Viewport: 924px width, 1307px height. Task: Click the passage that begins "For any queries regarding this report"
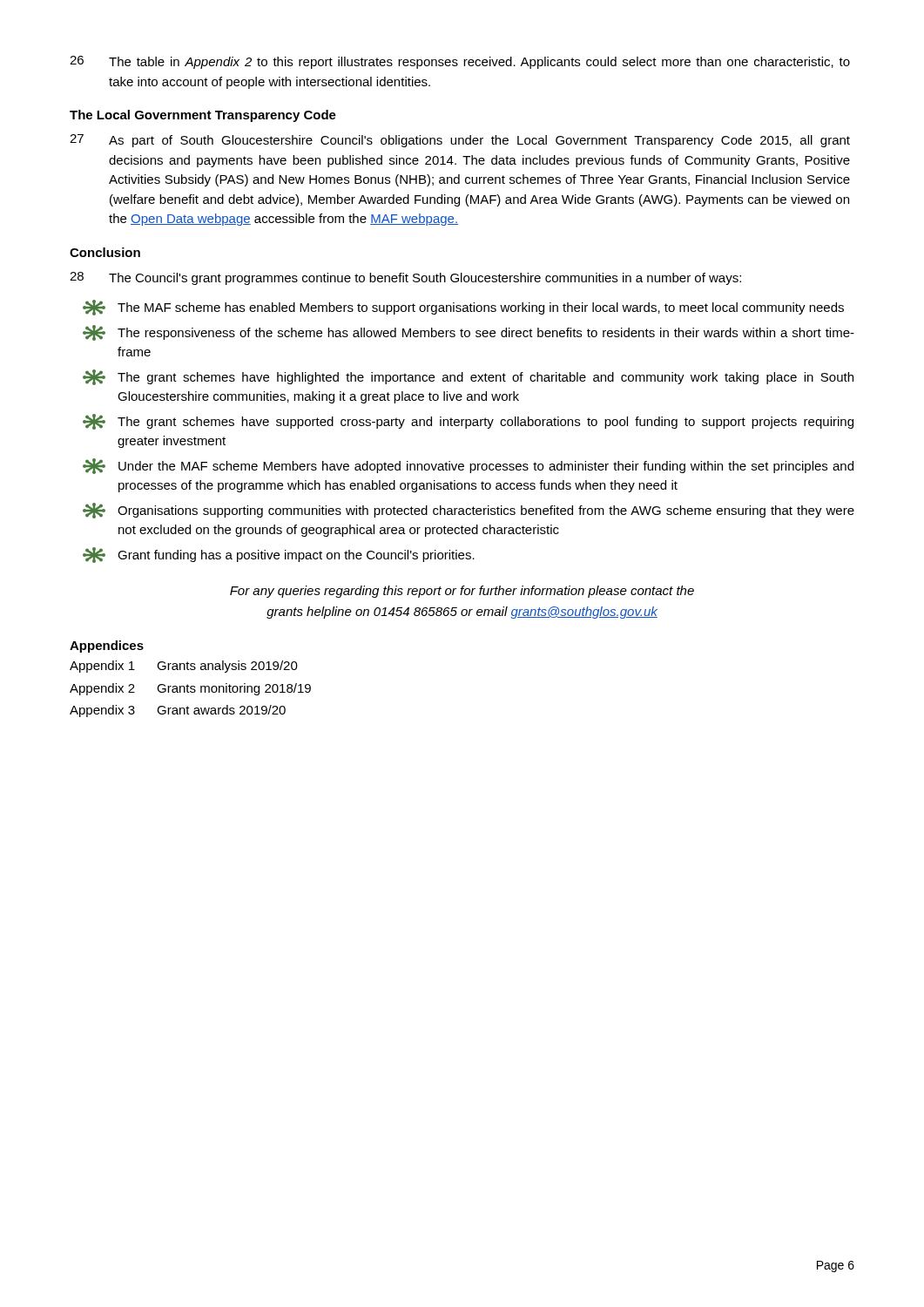click(462, 601)
